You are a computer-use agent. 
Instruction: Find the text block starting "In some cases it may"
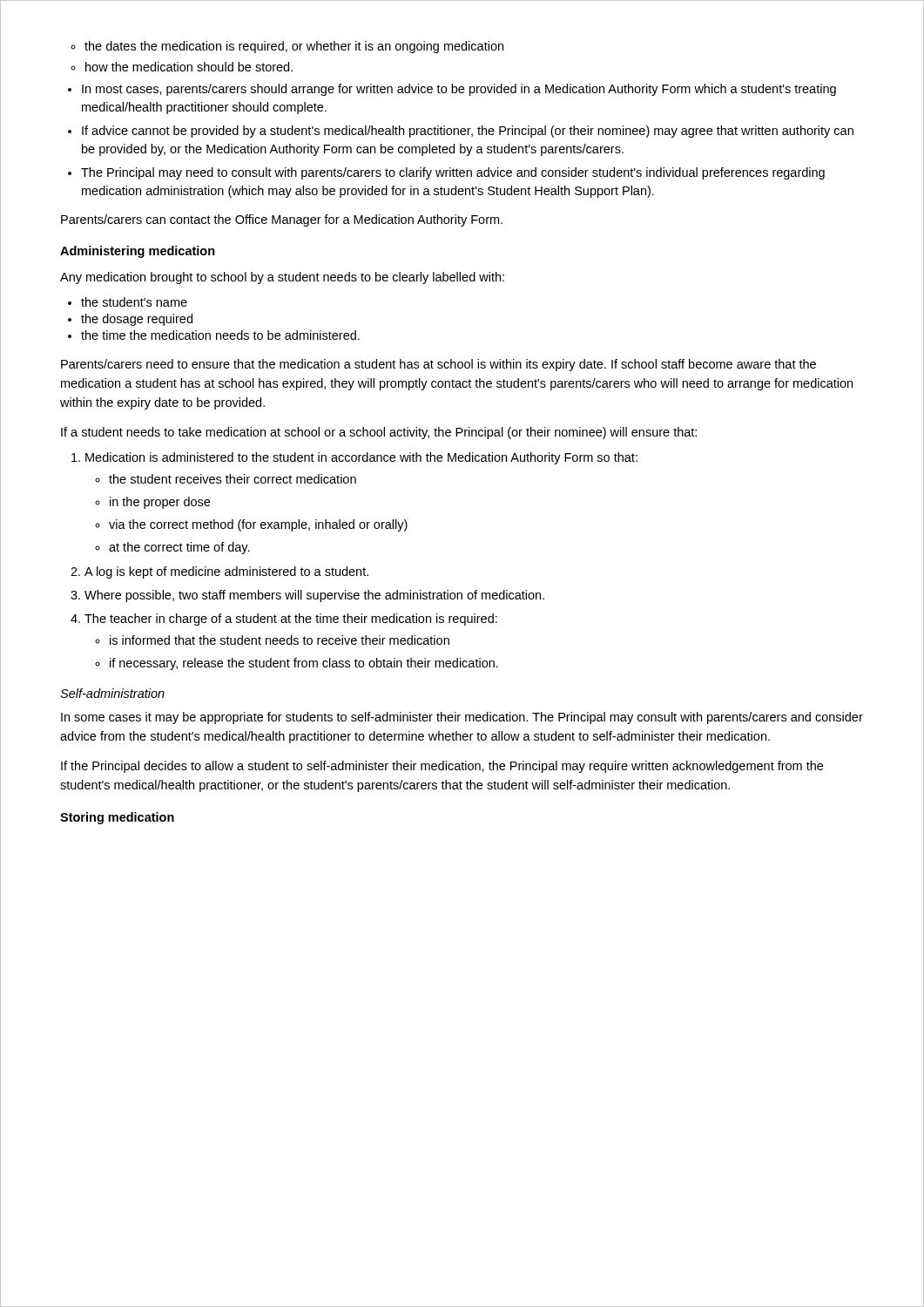tap(461, 727)
